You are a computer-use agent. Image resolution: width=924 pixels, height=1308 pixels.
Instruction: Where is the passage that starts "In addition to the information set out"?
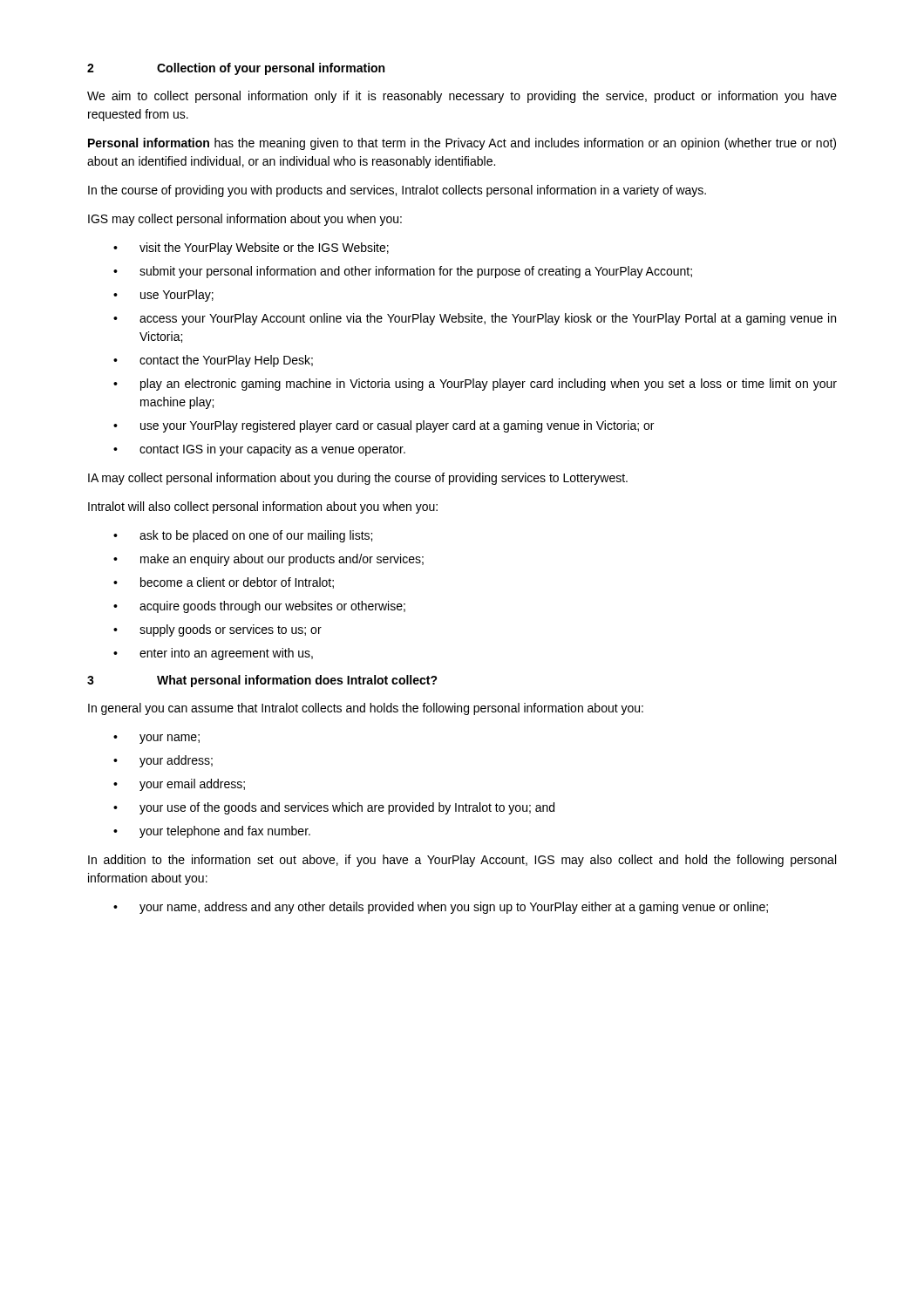462,869
